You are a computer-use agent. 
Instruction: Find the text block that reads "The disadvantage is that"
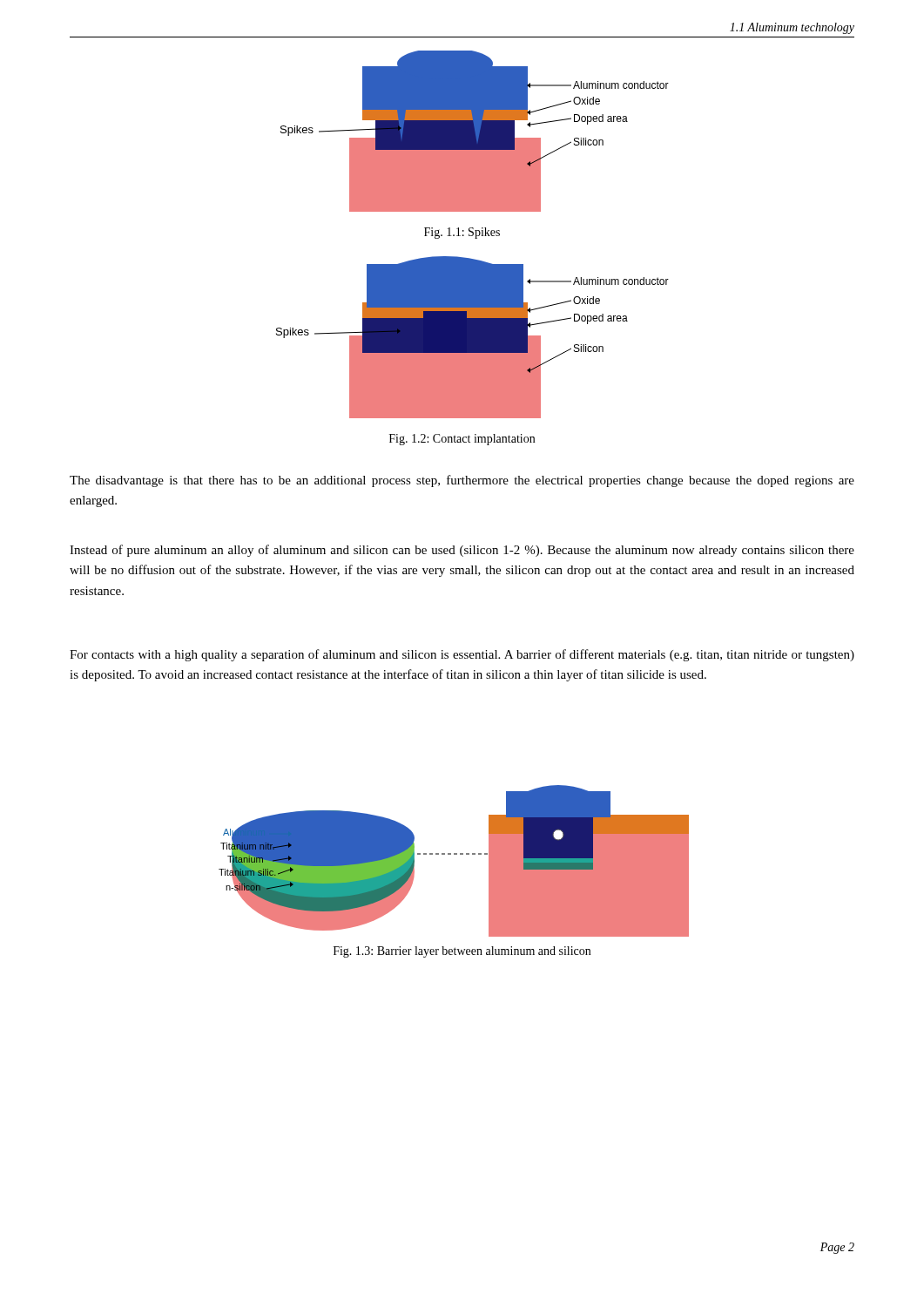tap(462, 490)
